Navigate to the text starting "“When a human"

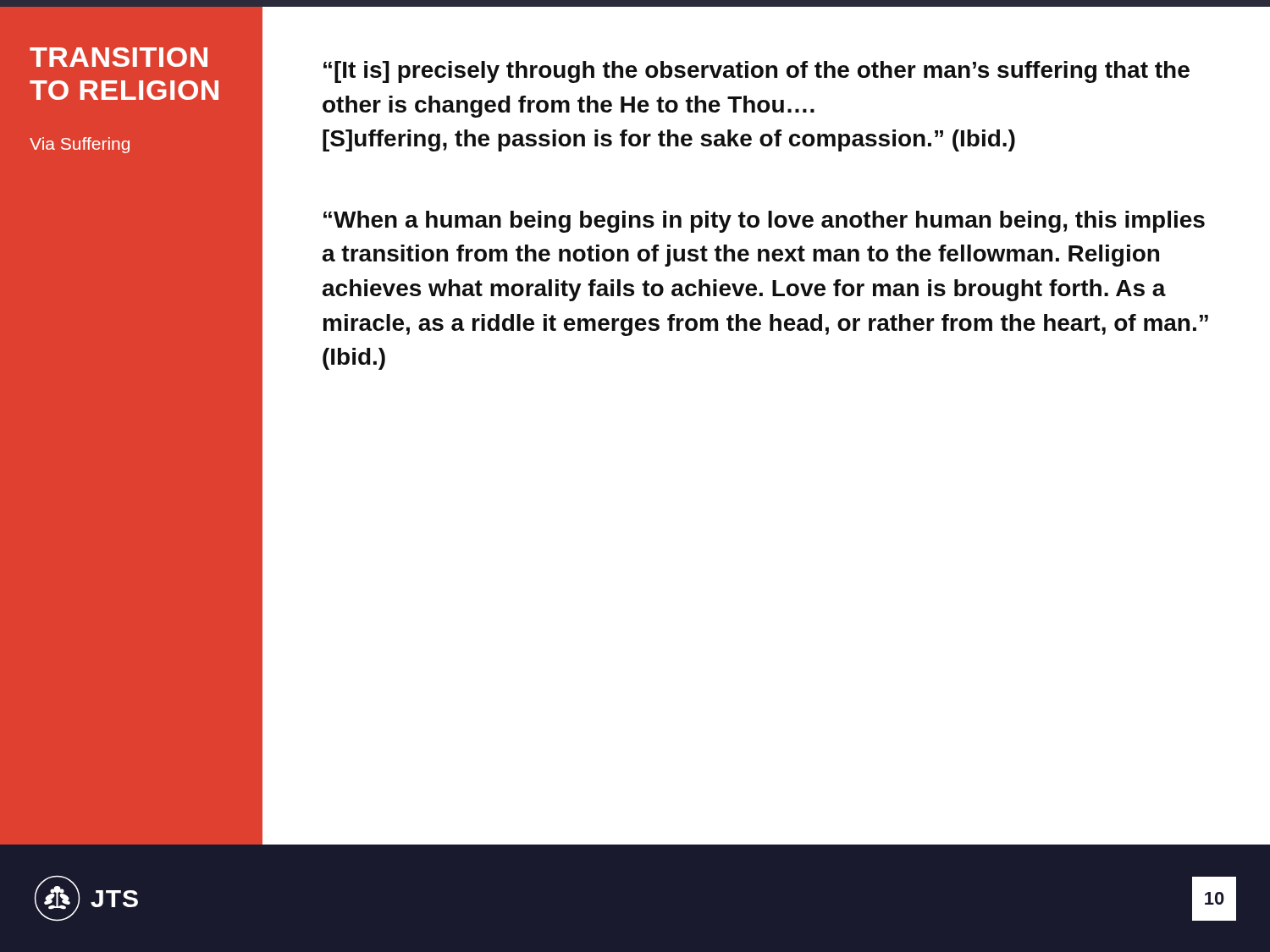click(x=766, y=288)
